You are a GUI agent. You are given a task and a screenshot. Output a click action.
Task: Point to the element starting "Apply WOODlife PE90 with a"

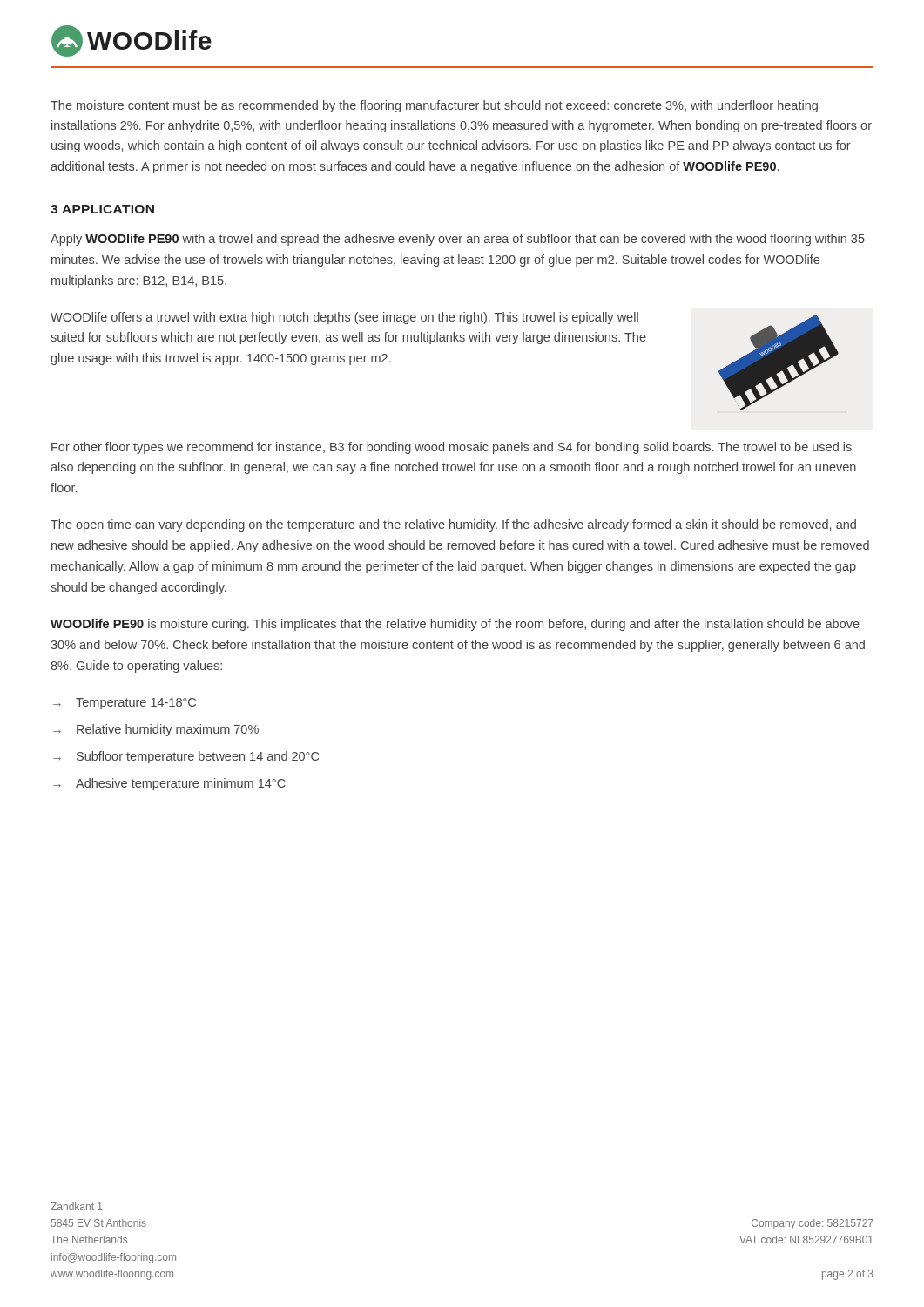click(458, 259)
